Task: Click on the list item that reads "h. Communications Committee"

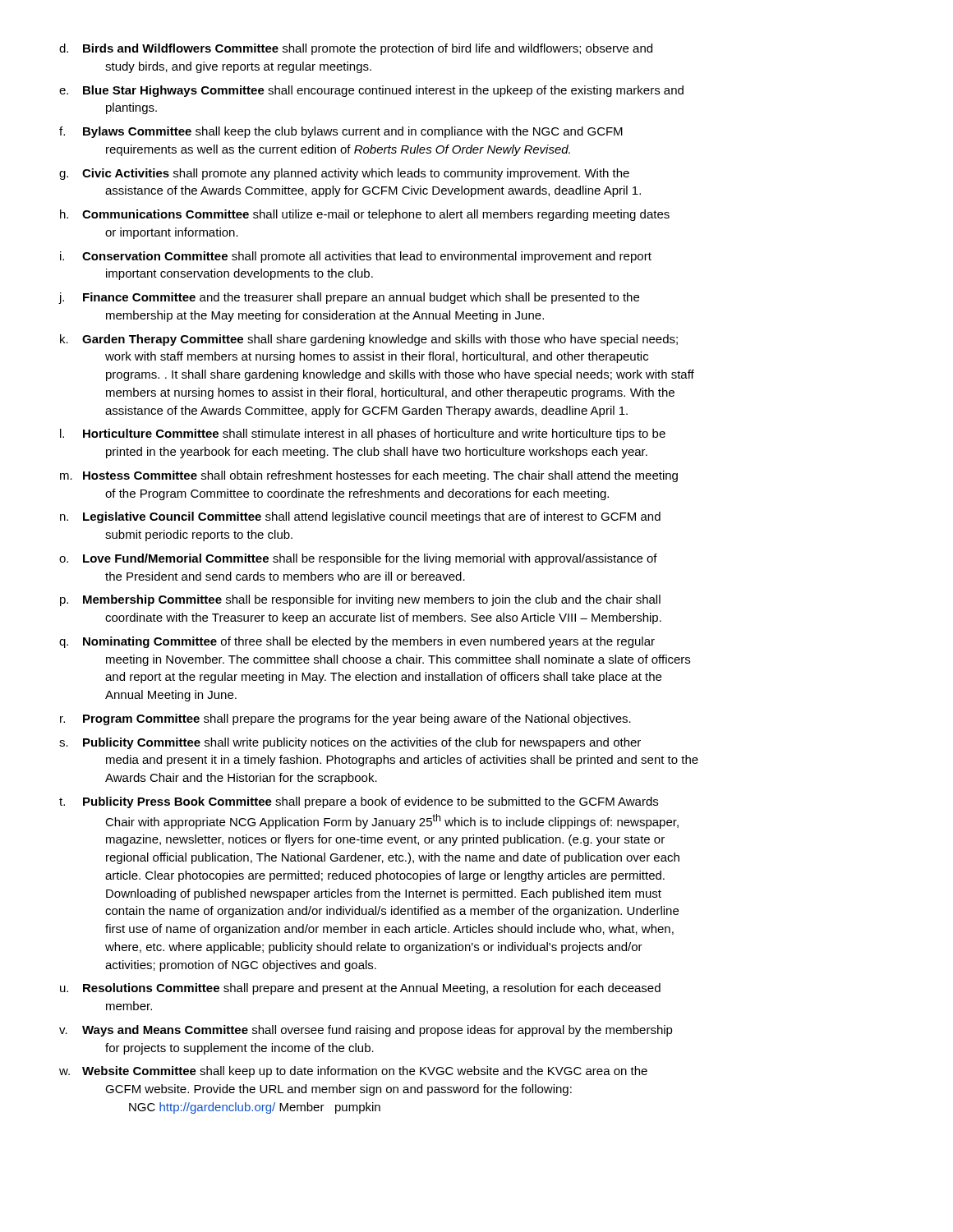Action: 476,223
